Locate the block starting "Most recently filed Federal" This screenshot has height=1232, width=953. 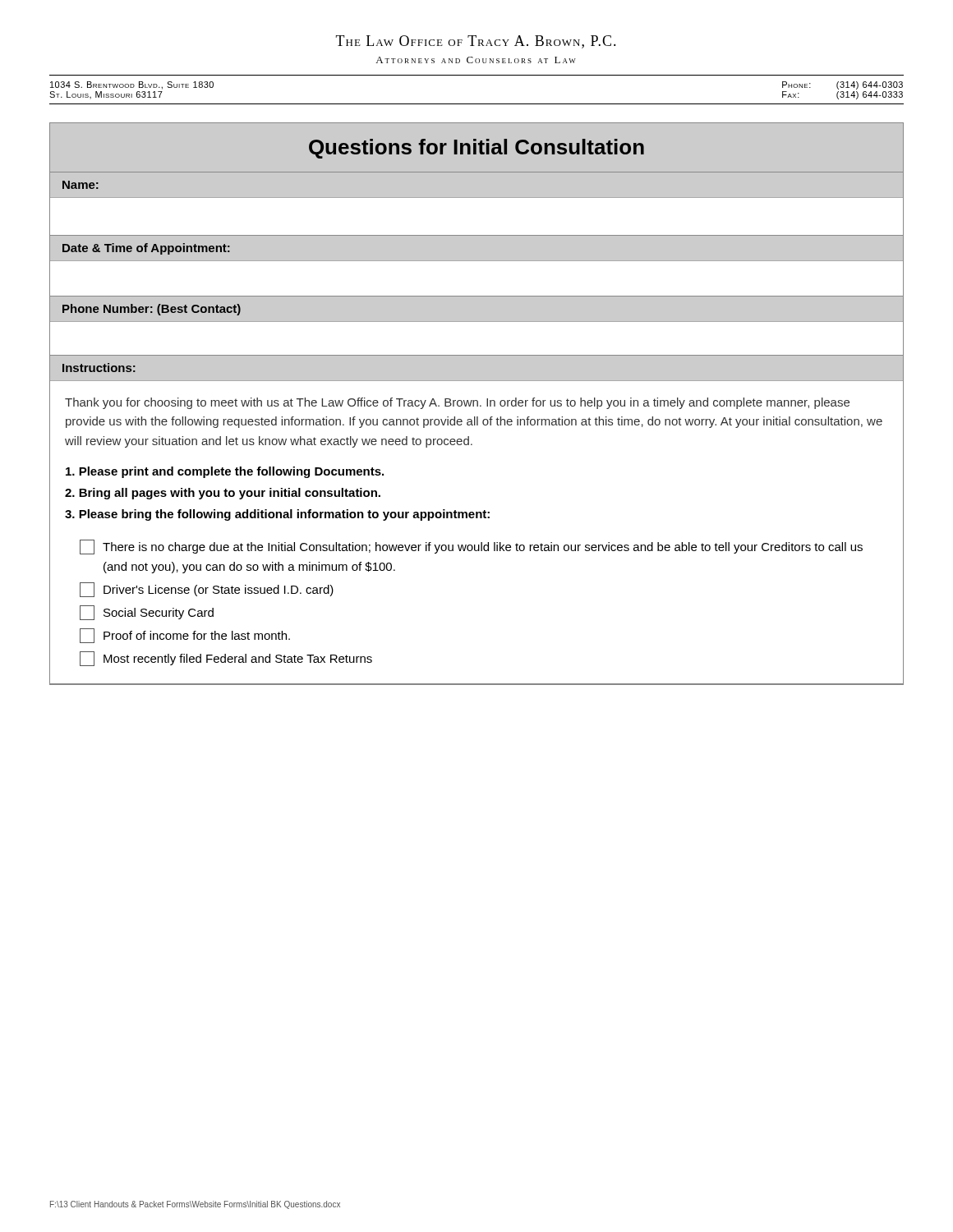(x=226, y=659)
